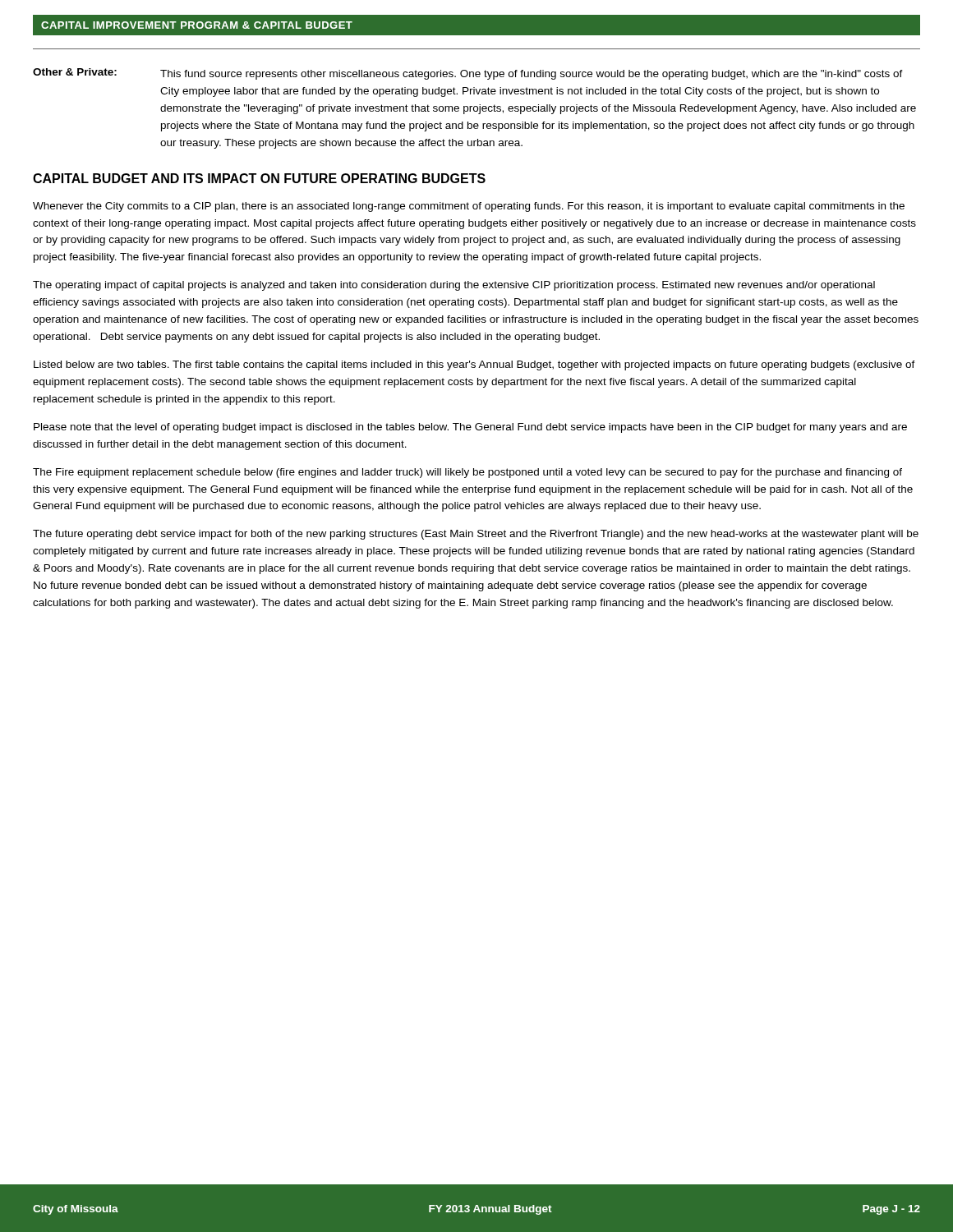
Task: Point to the region starting "Other & Private:"
Action: point(476,109)
